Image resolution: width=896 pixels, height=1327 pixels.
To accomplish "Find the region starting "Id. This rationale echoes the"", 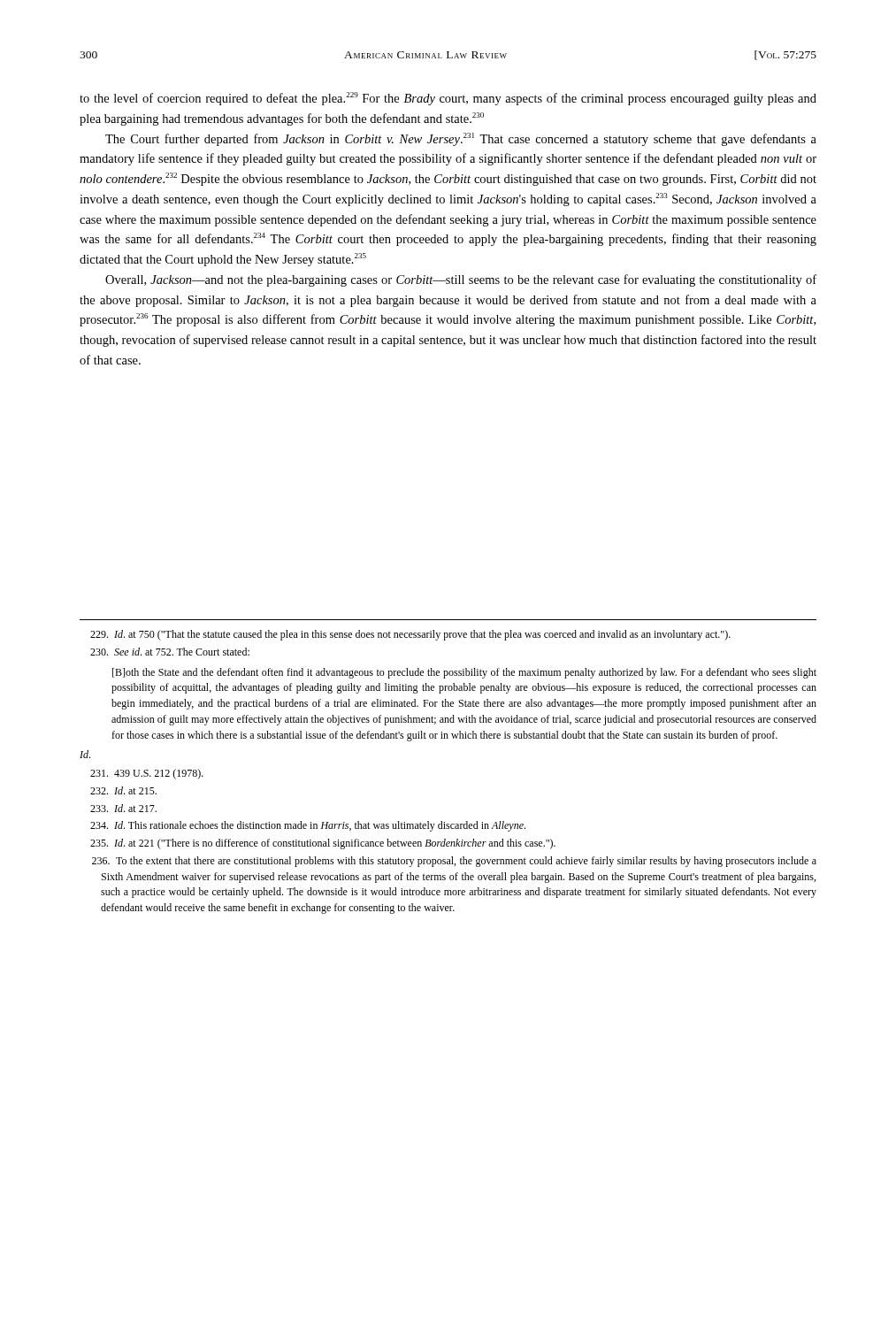I will (448, 826).
